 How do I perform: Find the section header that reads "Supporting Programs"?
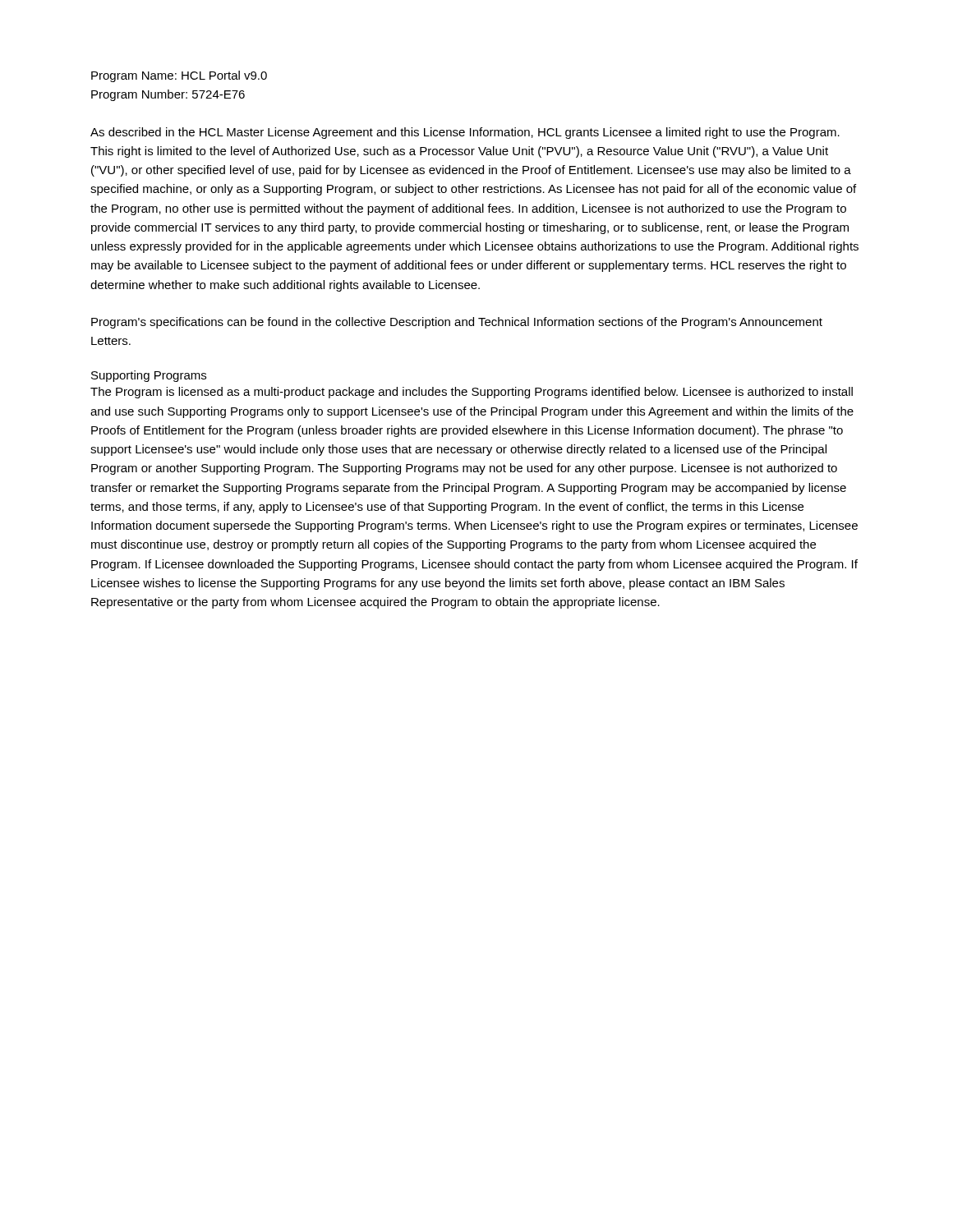point(149,375)
